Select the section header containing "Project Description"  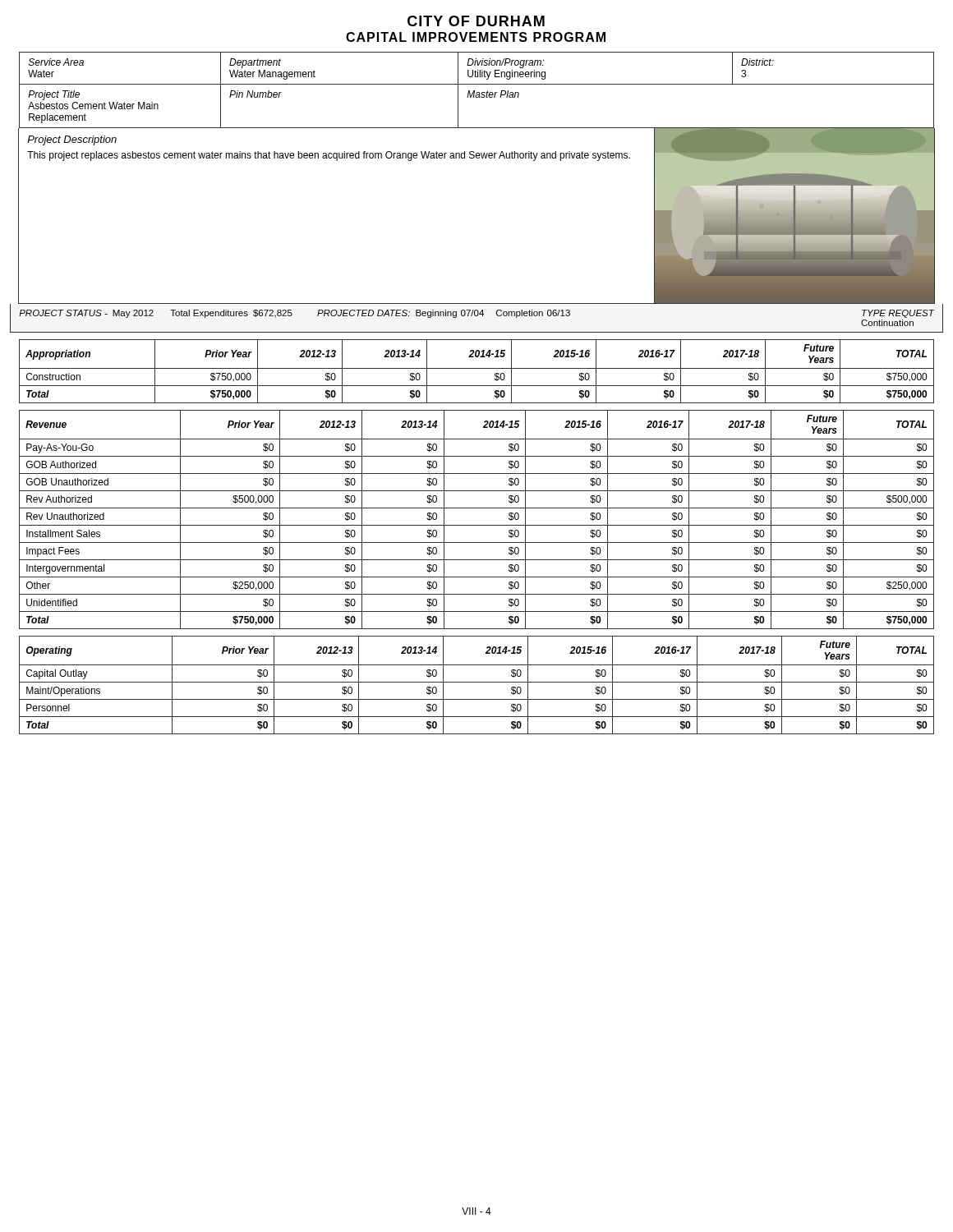[x=72, y=139]
